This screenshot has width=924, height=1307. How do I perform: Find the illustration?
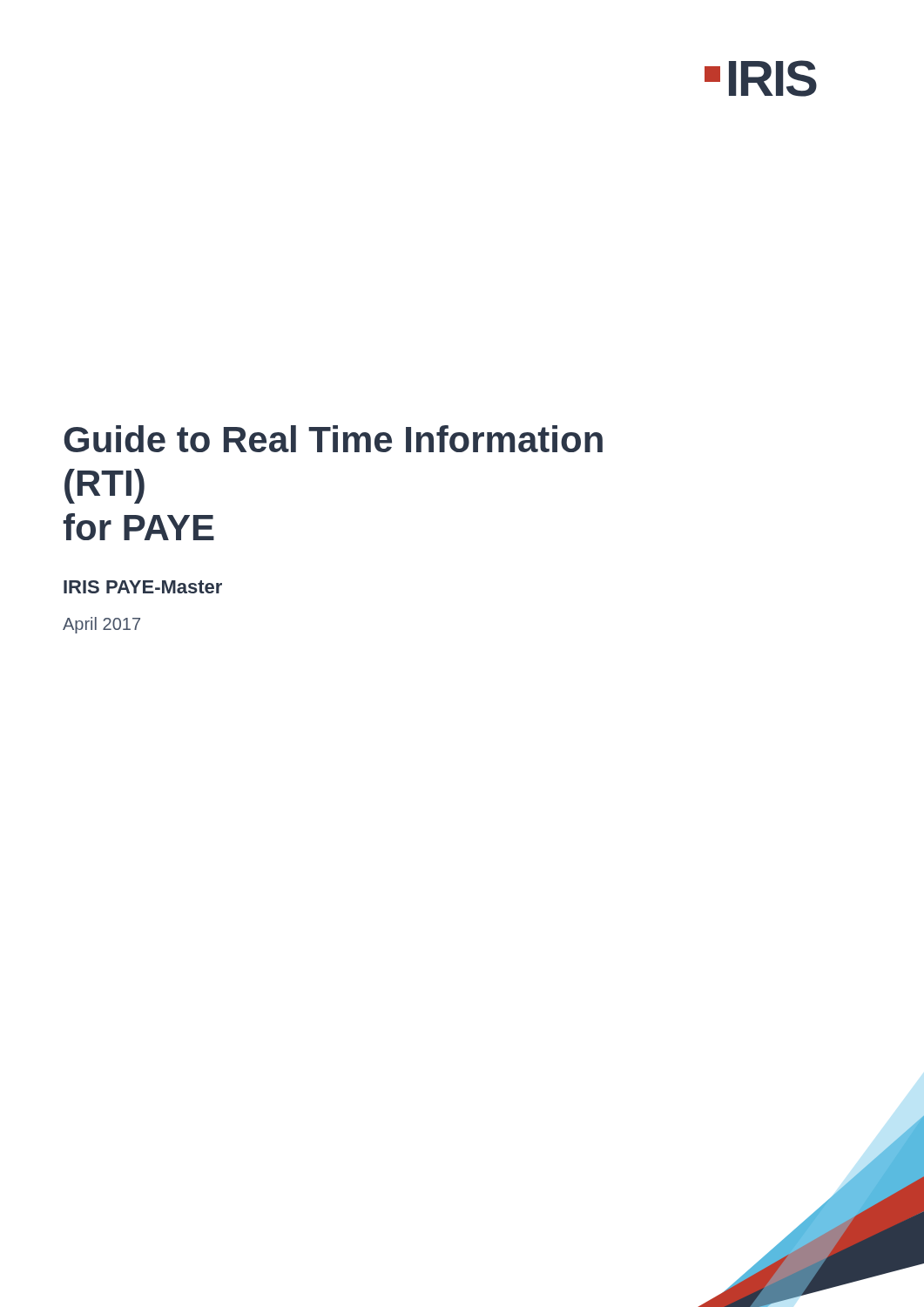(x=802, y=1185)
